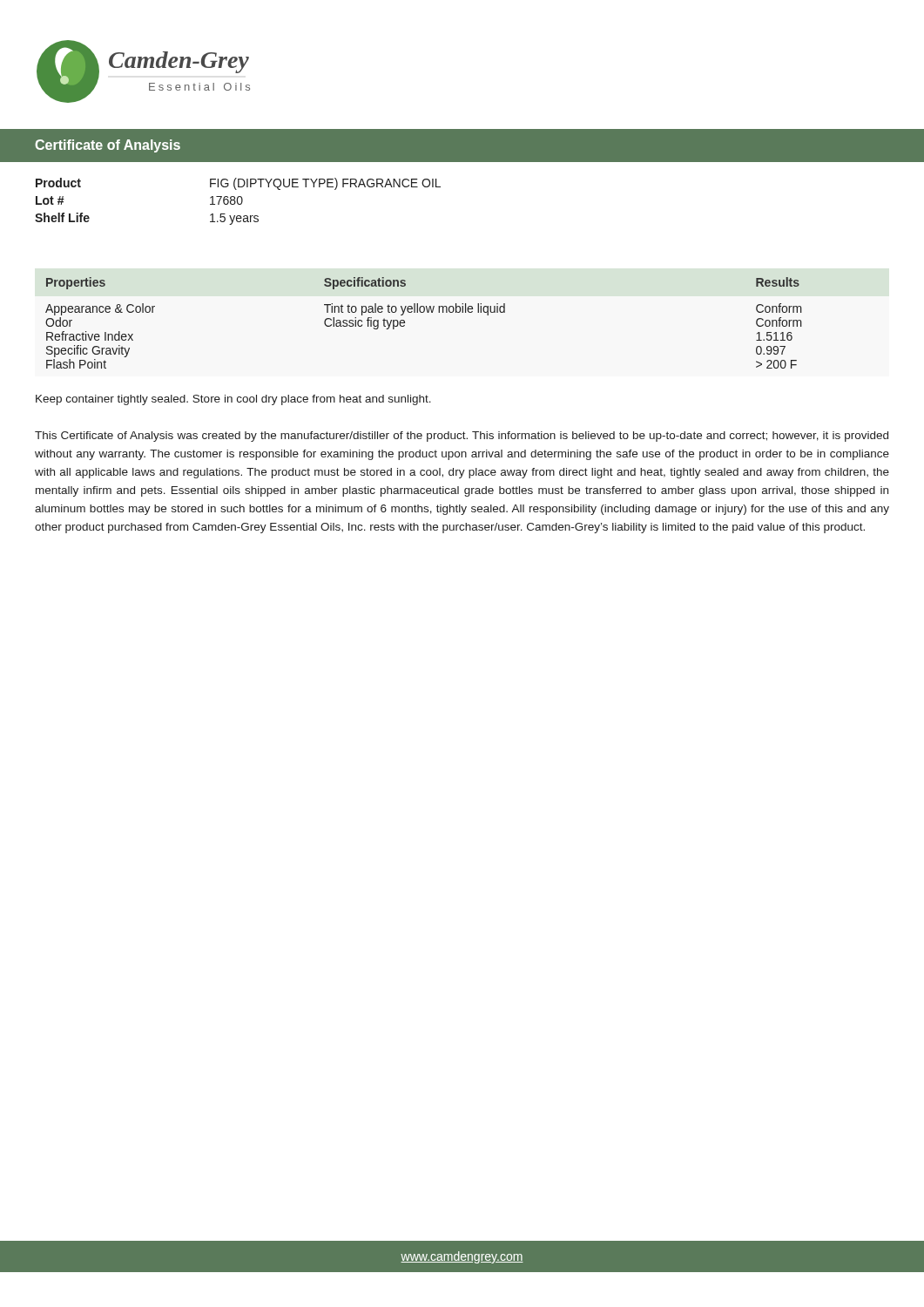Find the passage starting "This Certificate of Analysis was created by the"
Screen dimensions: 1307x924
[462, 481]
